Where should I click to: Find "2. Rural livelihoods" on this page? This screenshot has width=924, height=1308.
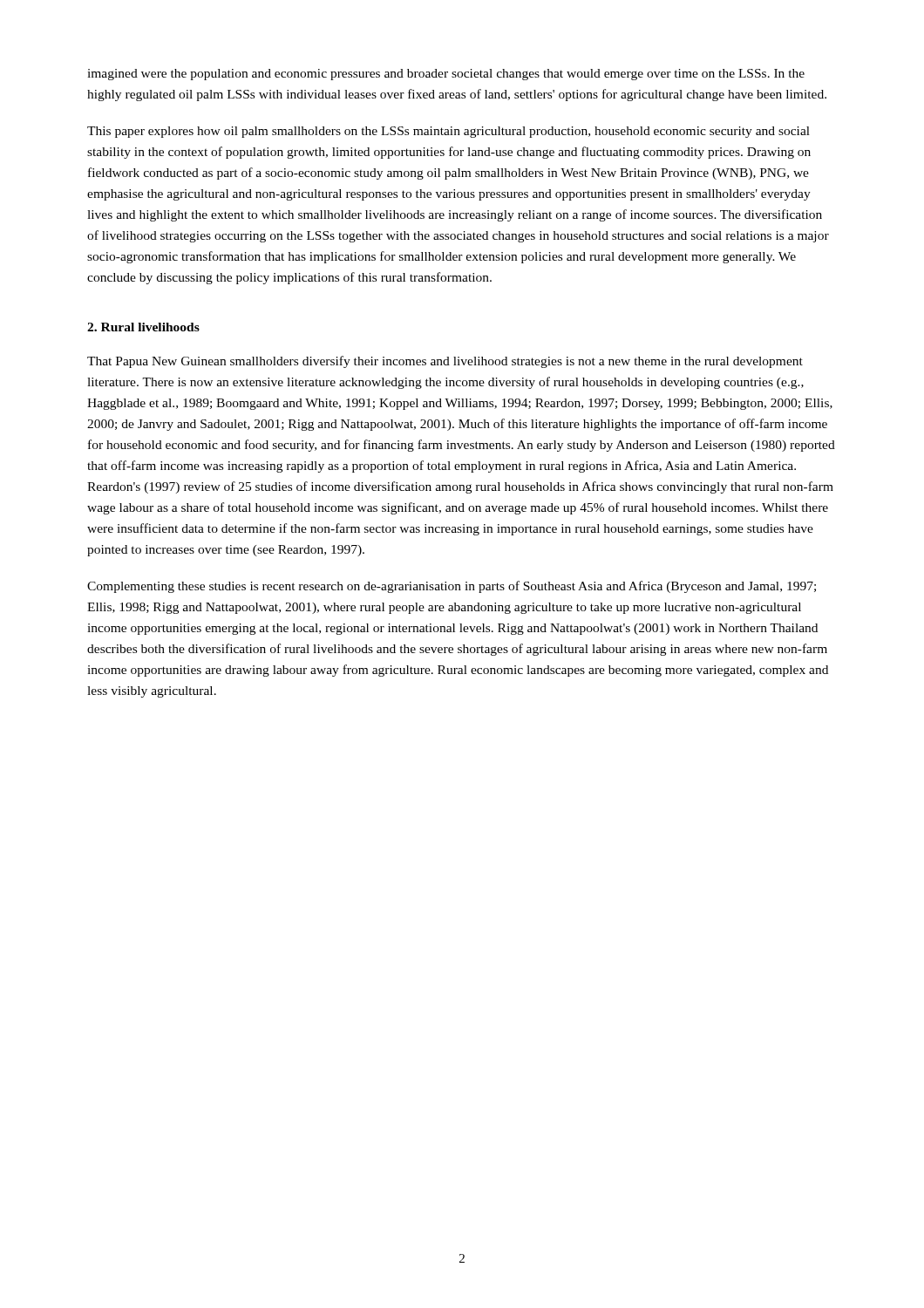click(x=143, y=327)
